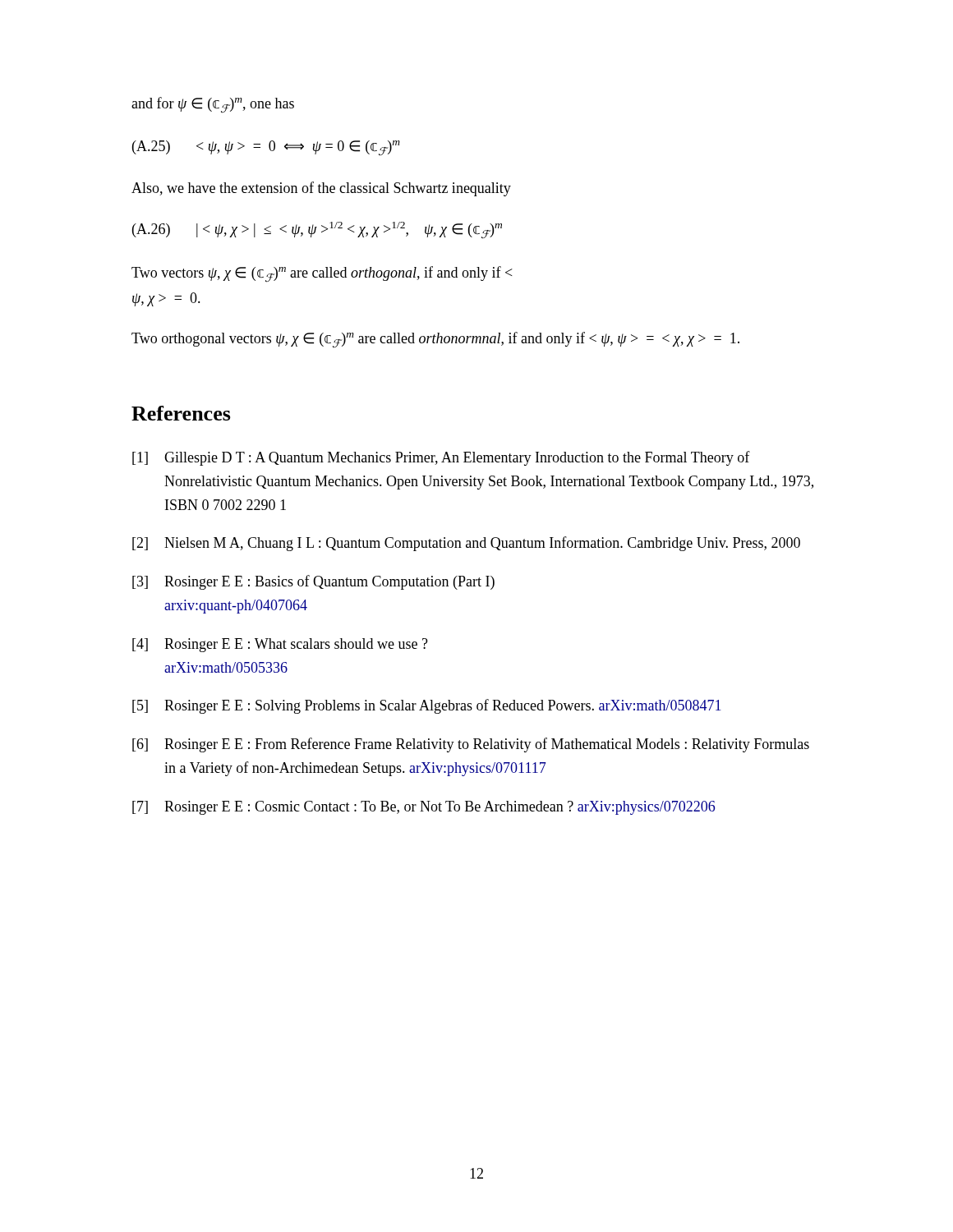The image size is (953, 1232).
Task: Click on the list item with the text "[4] Rosinger E E :"
Action: [x=280, y=645]
